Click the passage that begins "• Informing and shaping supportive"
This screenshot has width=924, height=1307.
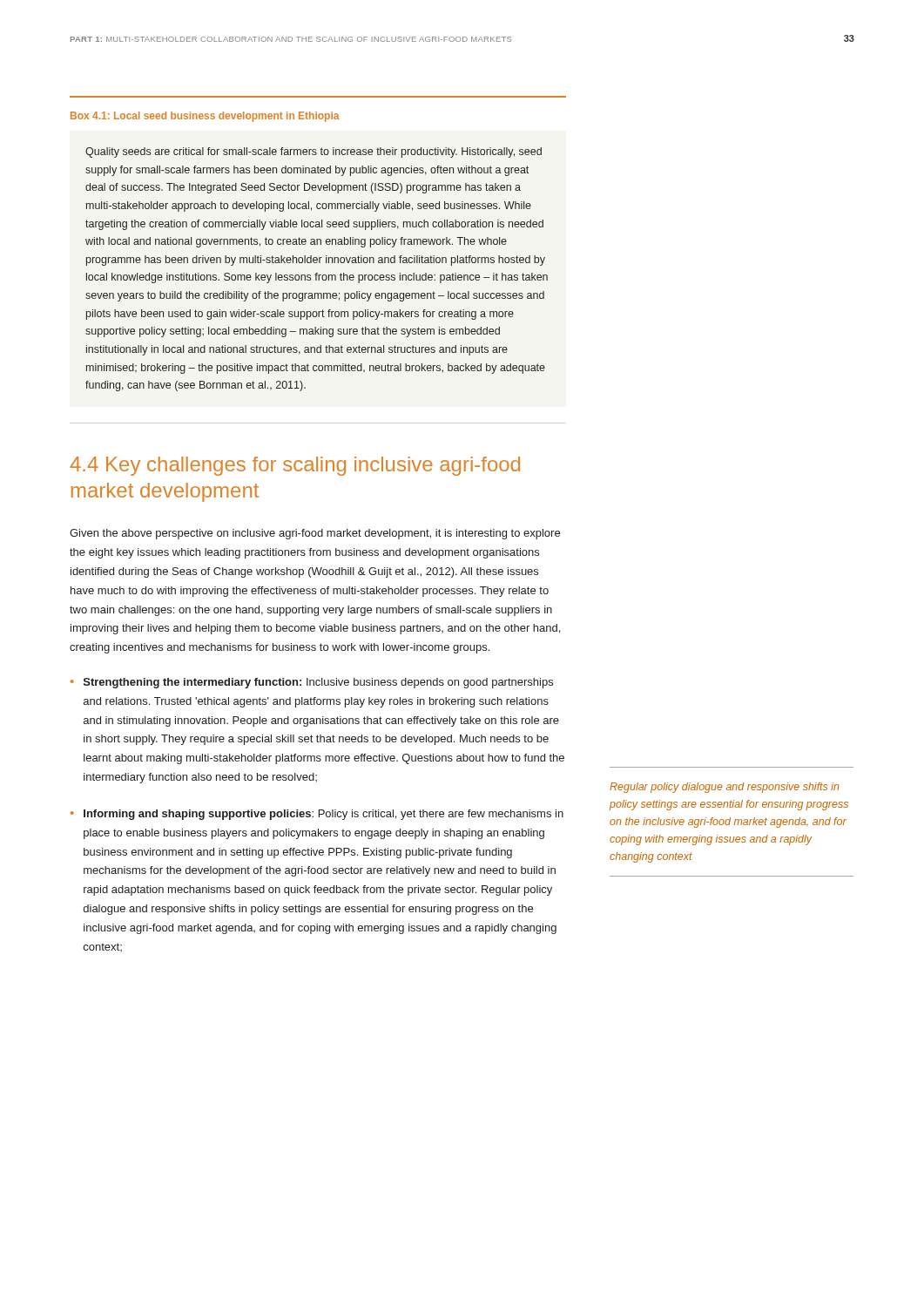pos(318,880)
